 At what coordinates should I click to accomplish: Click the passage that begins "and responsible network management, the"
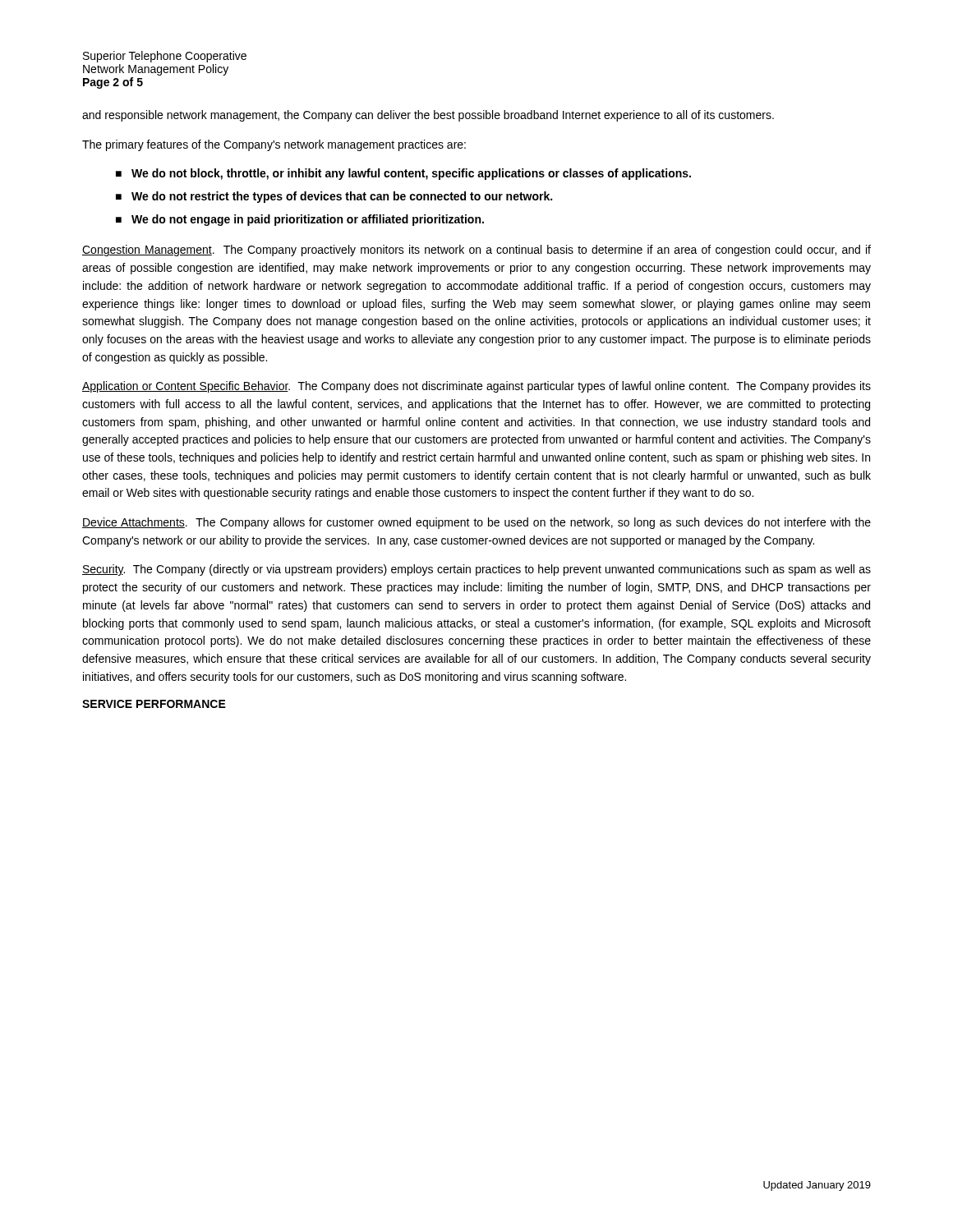tap(428, 115)
